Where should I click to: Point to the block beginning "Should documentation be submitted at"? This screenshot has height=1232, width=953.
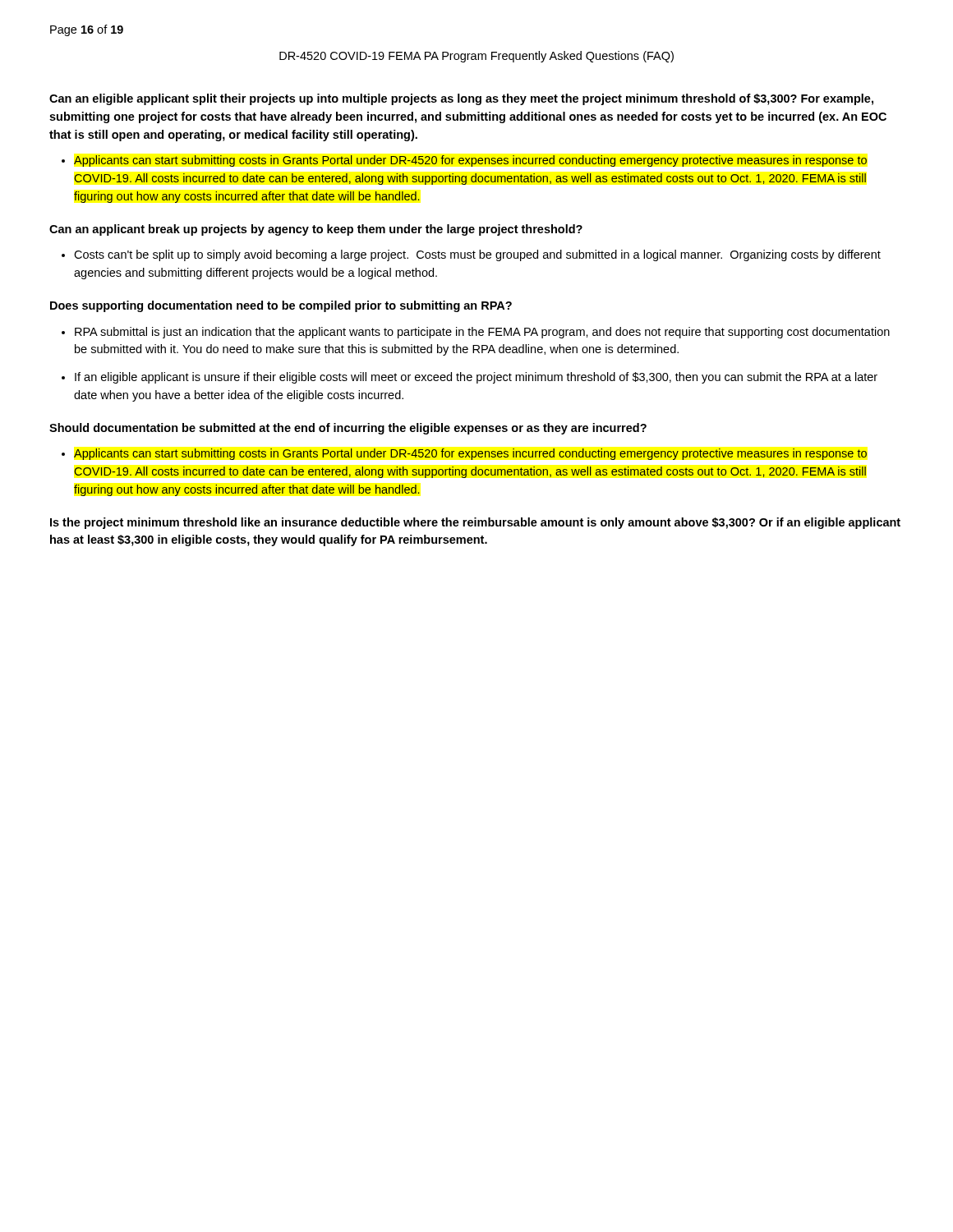pyautogui.click(x=348, y=428)
